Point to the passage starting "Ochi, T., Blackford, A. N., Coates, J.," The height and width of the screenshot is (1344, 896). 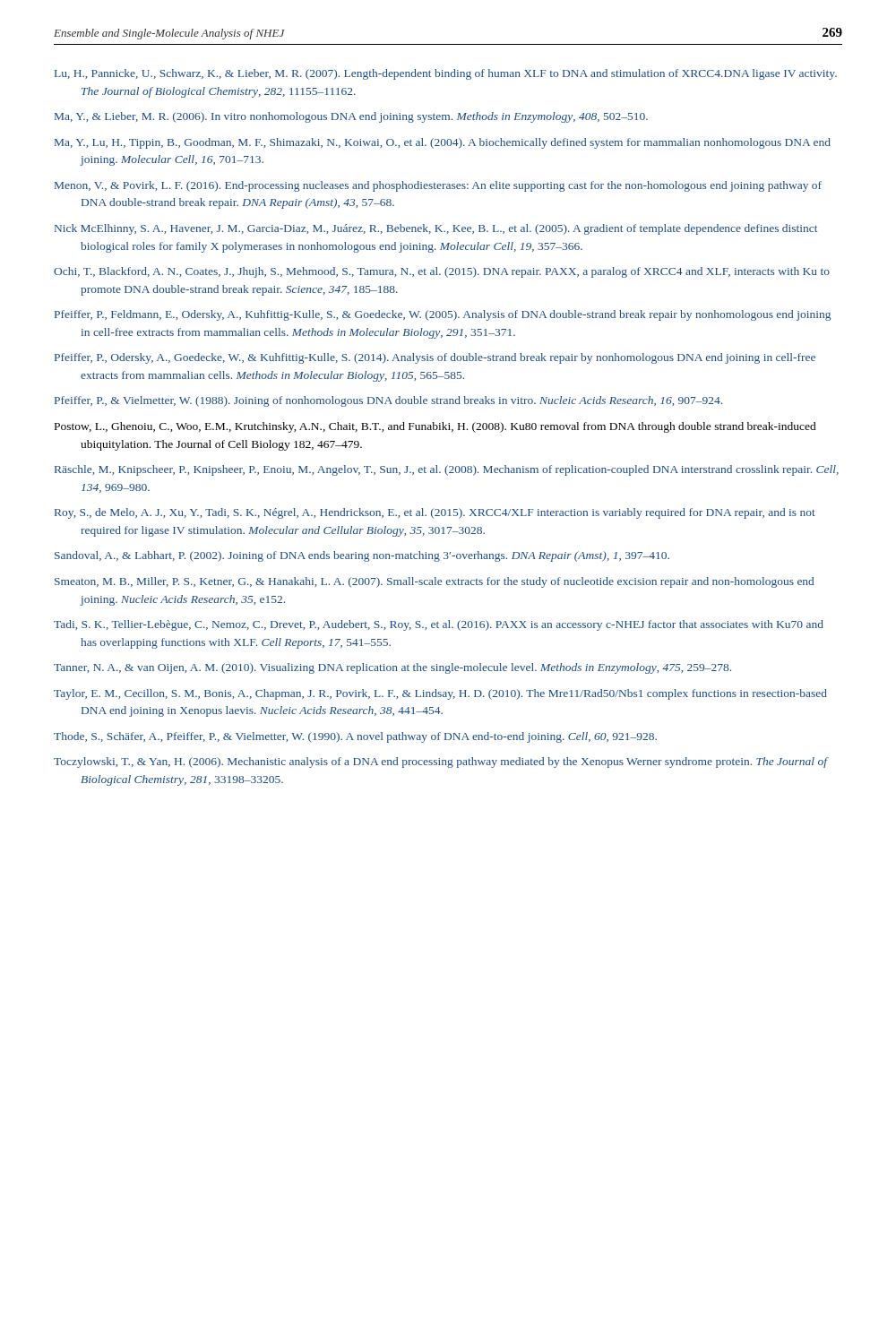point(442,280)
